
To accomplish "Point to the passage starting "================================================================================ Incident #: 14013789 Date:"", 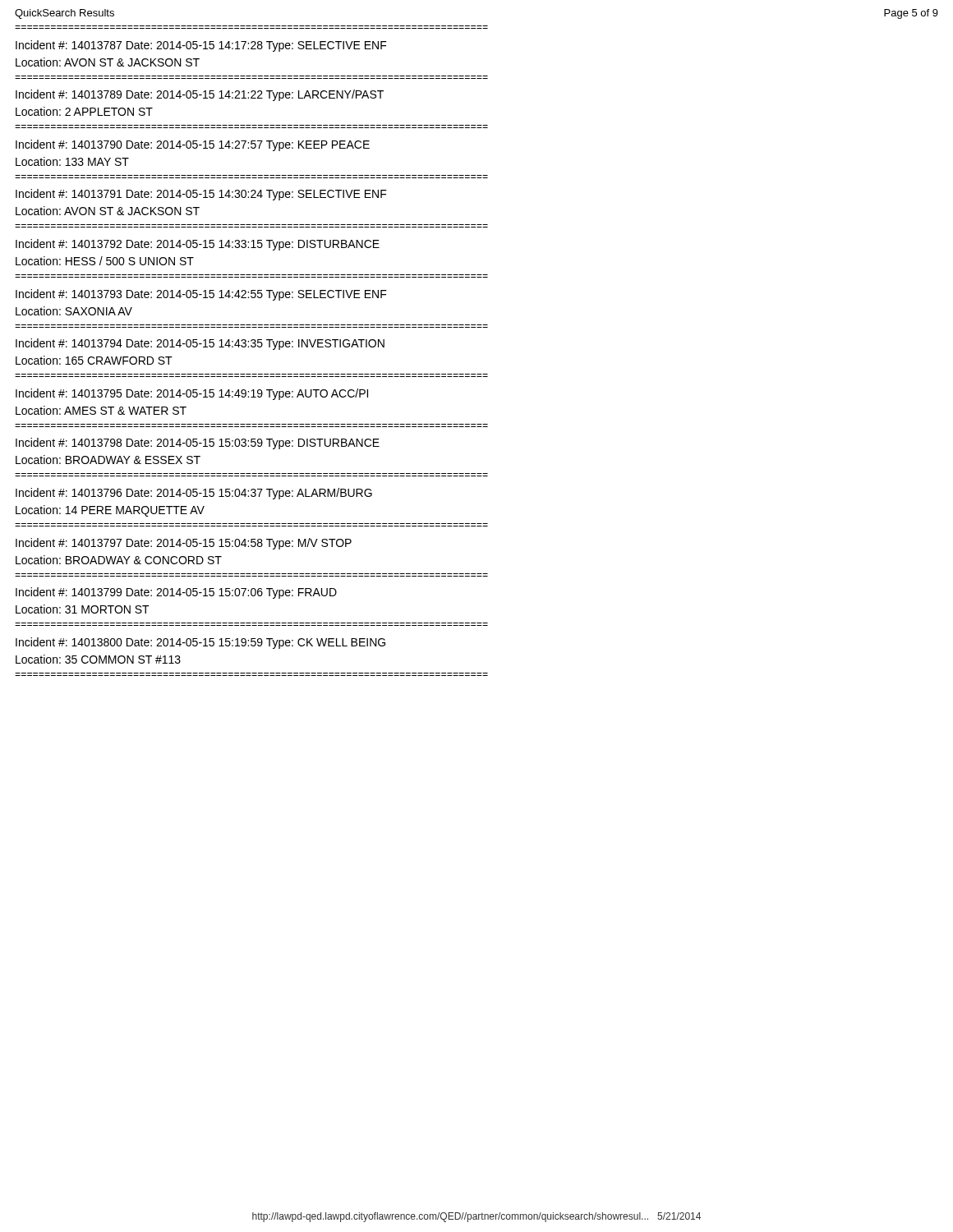I will [200, 95].
